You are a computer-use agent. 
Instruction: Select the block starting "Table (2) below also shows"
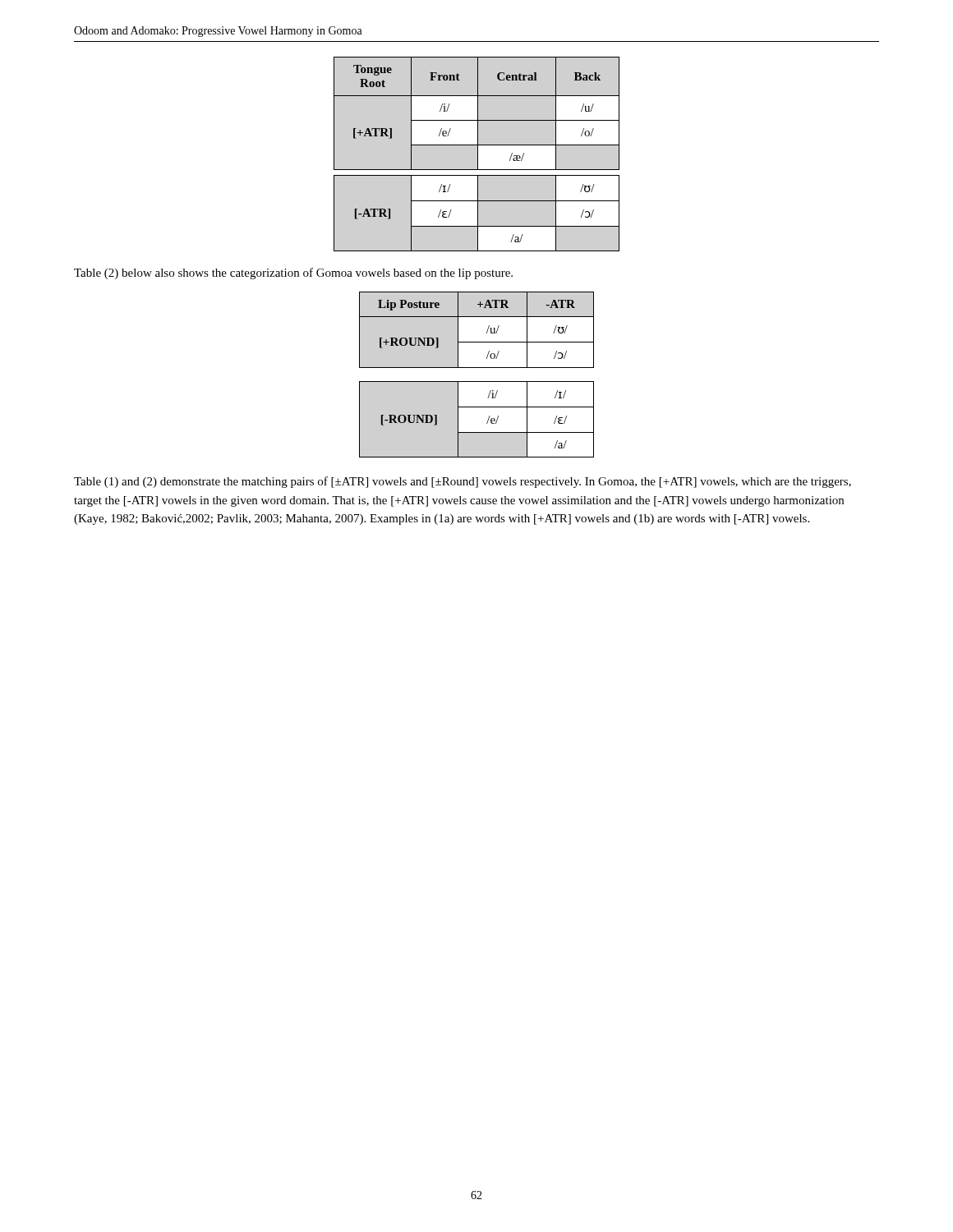pyautogui.click(x=294, y=273)
